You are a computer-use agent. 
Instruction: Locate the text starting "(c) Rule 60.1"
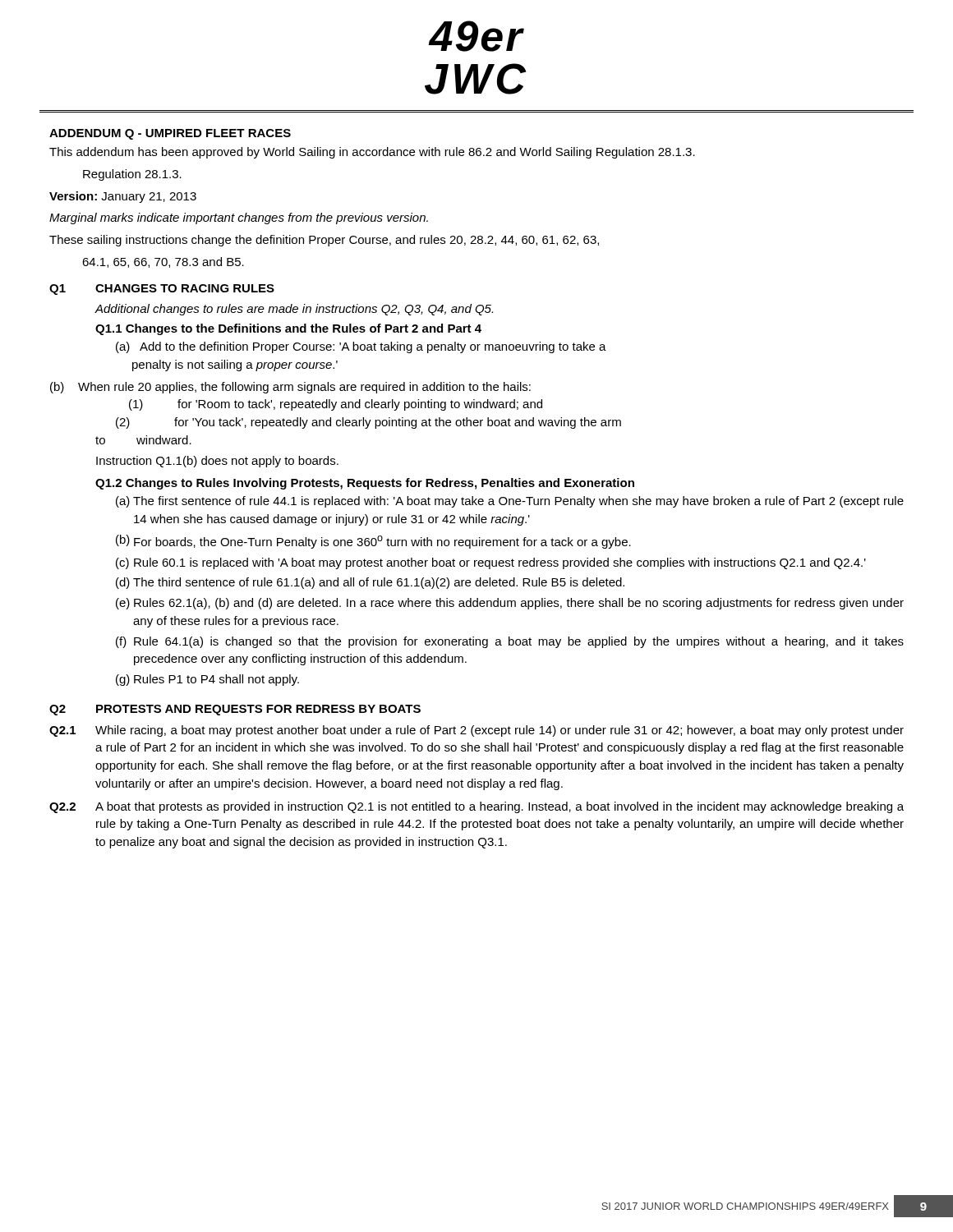(491, 562)
